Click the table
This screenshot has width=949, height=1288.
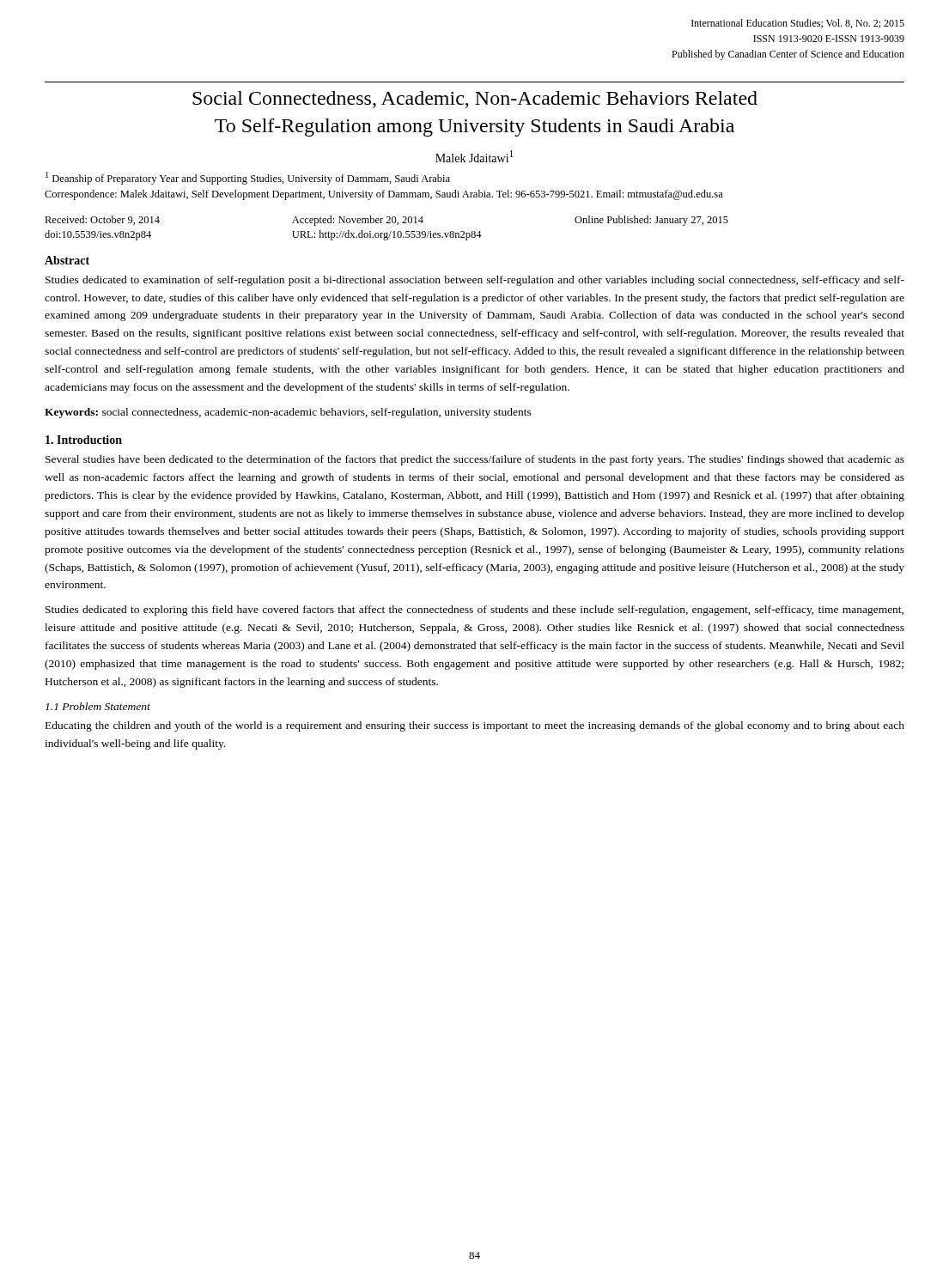[474, 227]
